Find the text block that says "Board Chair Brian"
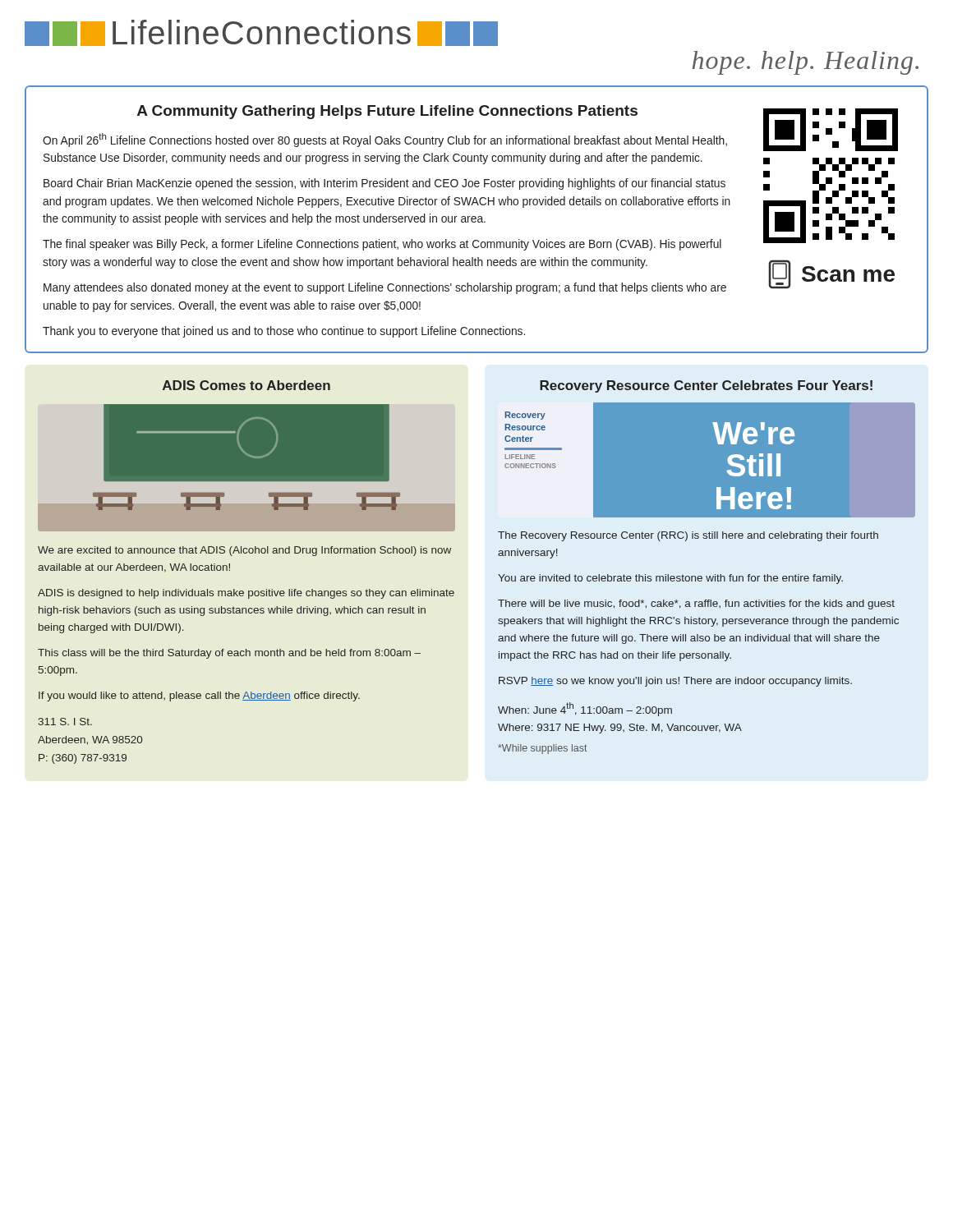The image size is (953, 1232). pyautogui.click(x=387, y=201)
